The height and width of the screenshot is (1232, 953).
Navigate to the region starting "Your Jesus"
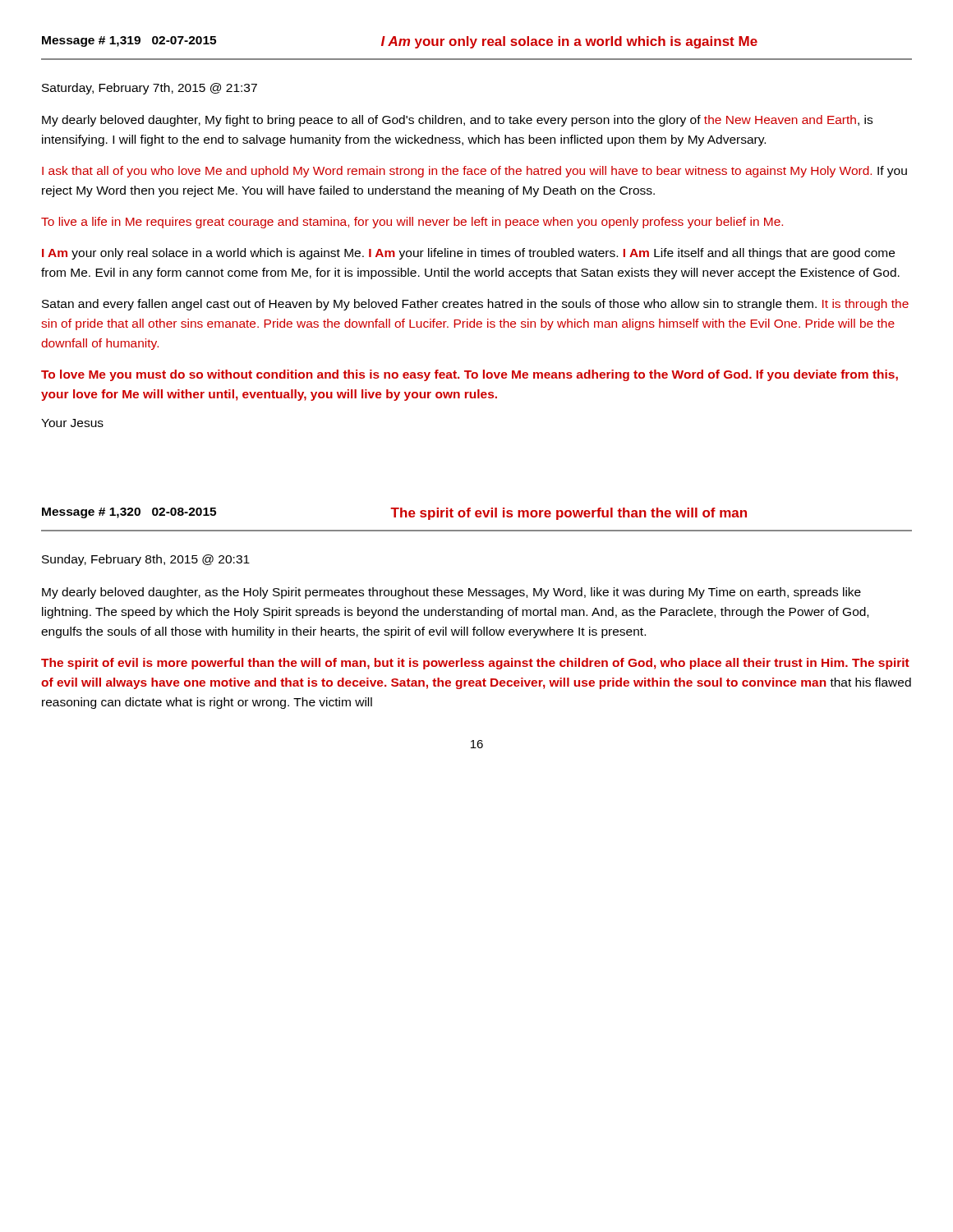pyautogui.click(x=72, y=423)
